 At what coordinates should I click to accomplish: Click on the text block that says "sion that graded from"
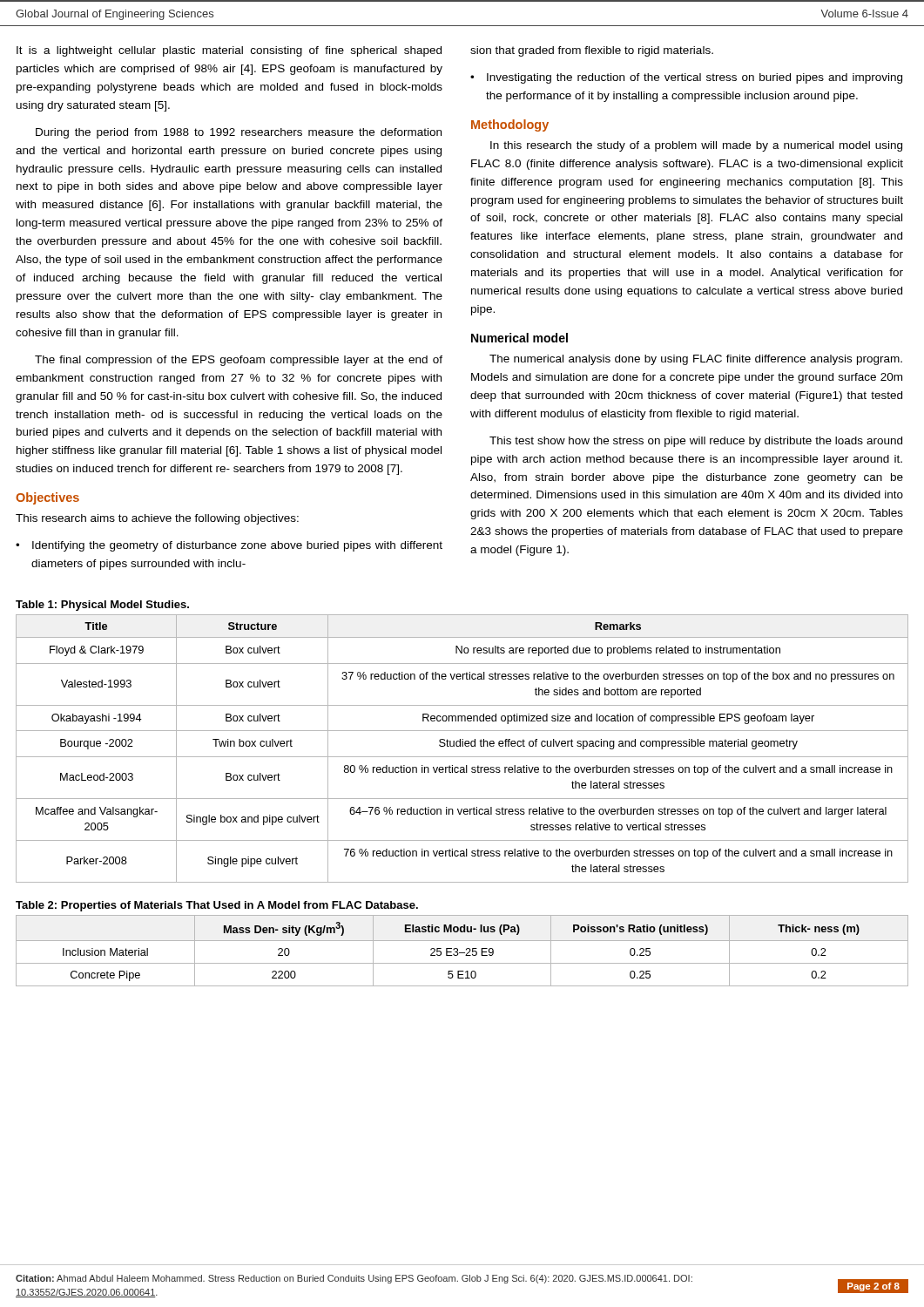pyautogui.click(x=687, y=51)
